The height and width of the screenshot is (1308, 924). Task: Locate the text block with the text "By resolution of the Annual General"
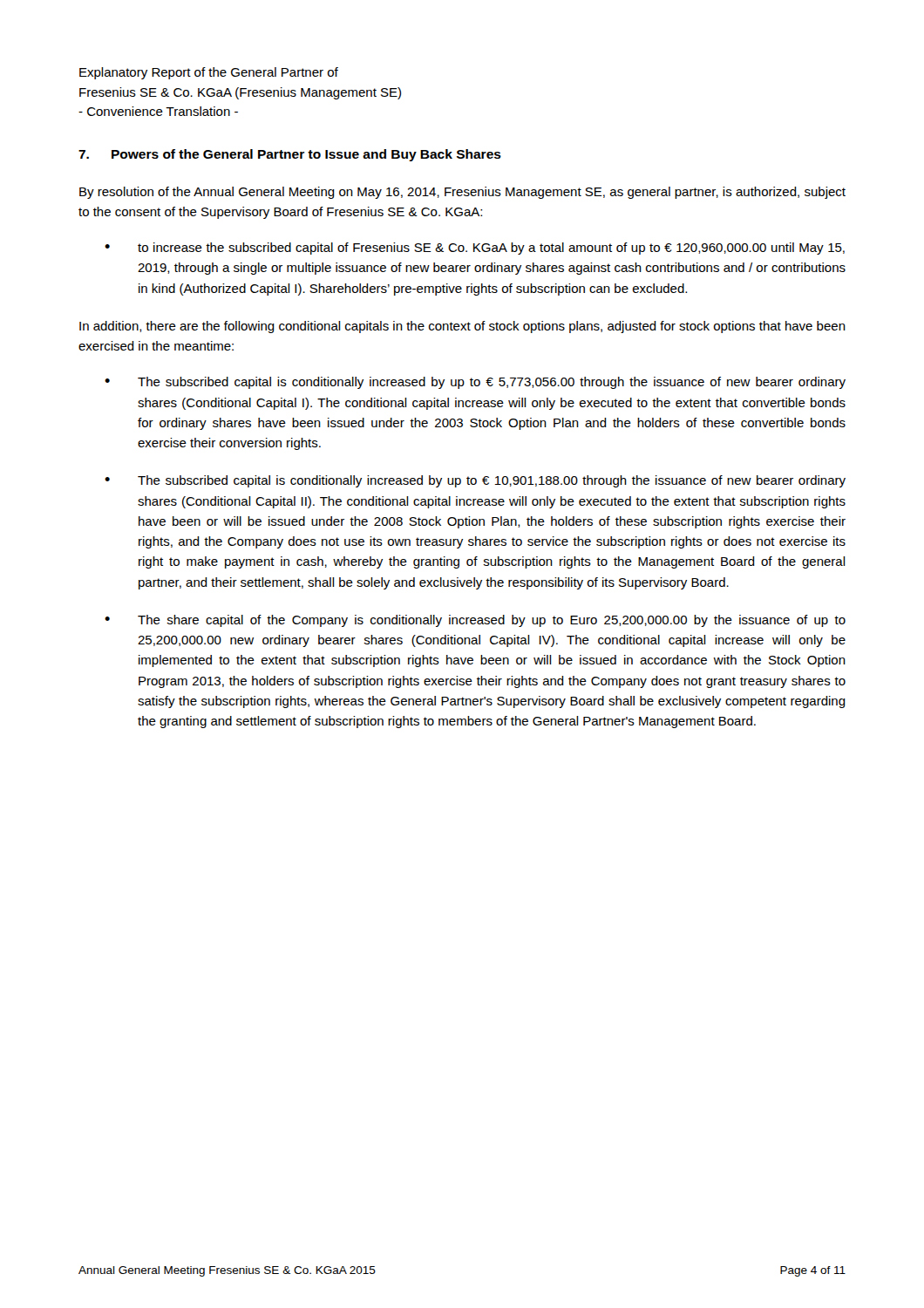[x=462, y=201]
